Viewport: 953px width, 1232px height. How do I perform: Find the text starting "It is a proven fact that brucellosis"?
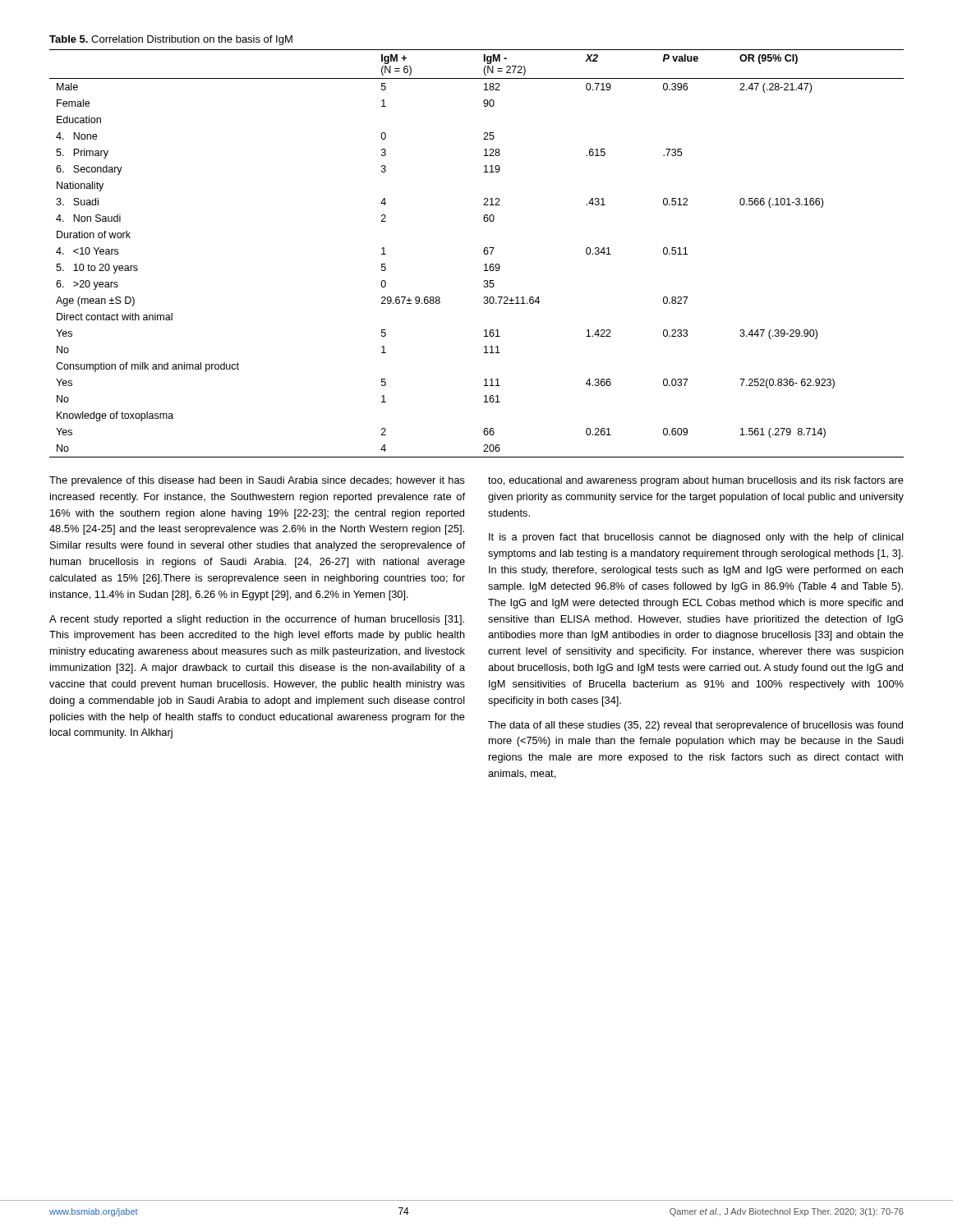[x=696, y=619]
